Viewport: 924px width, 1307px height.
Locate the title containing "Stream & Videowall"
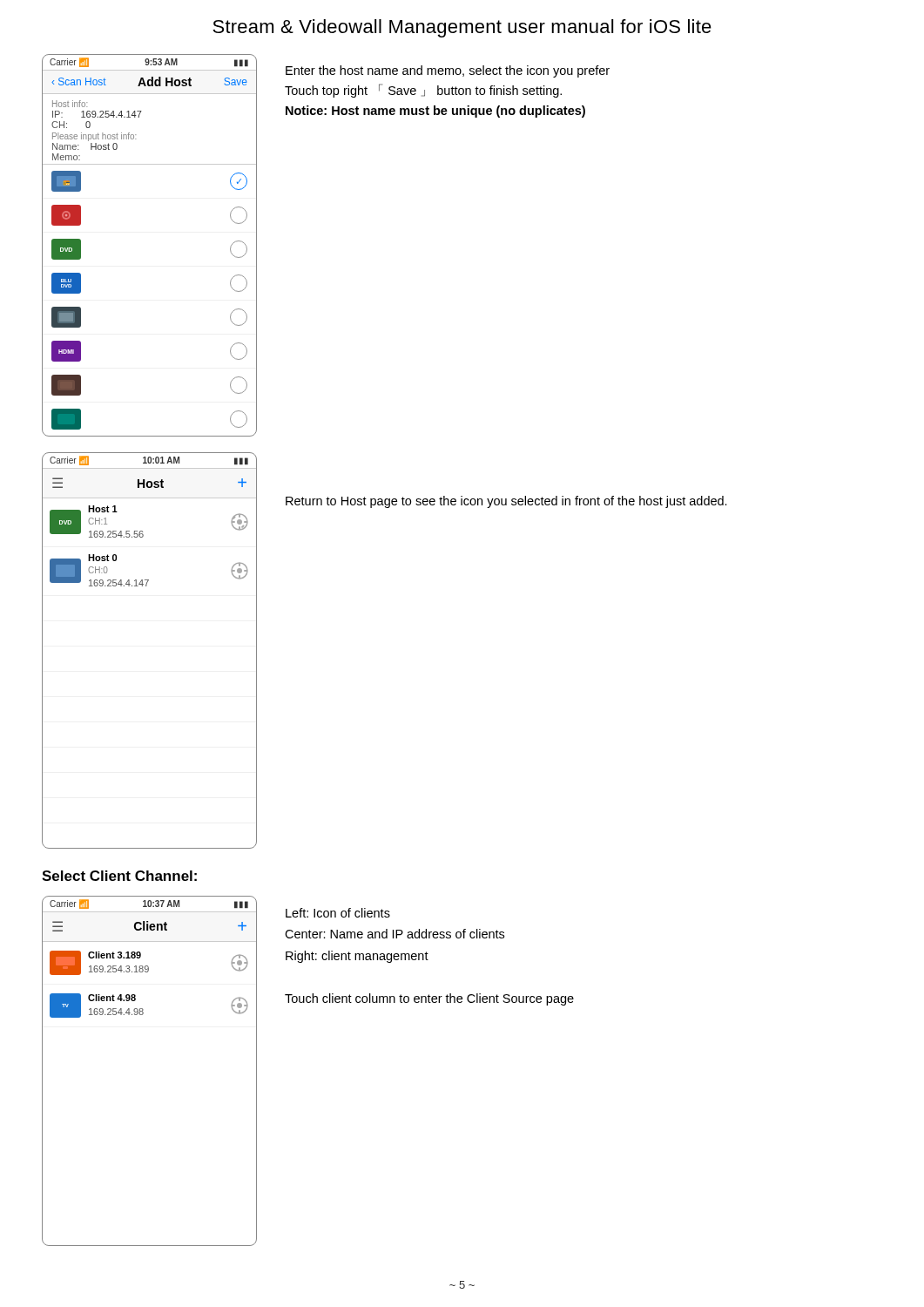tap(462, 27)
